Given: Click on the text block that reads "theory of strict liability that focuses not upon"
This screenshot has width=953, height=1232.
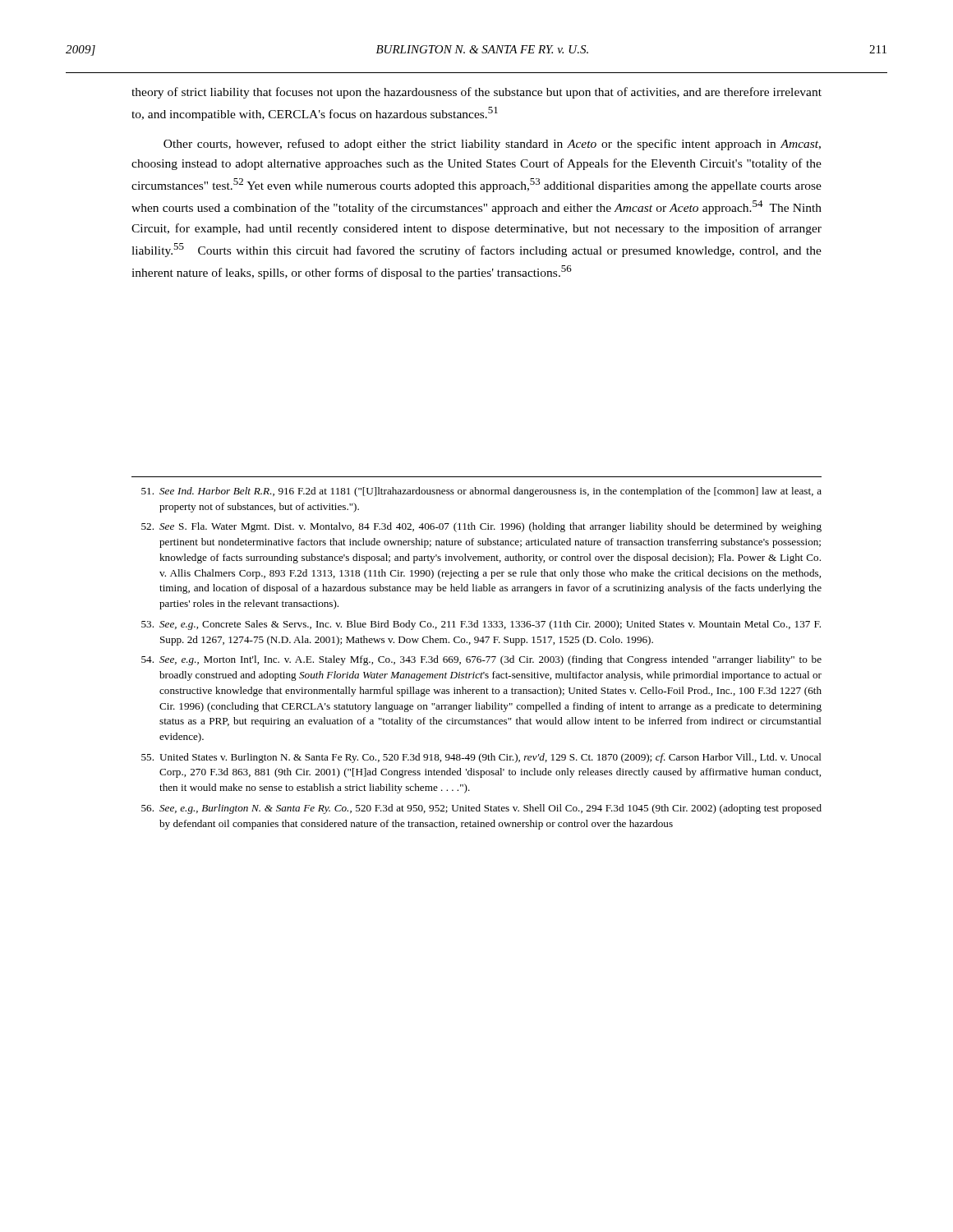Looking at the screenshot, I should (x=476, y=103).
